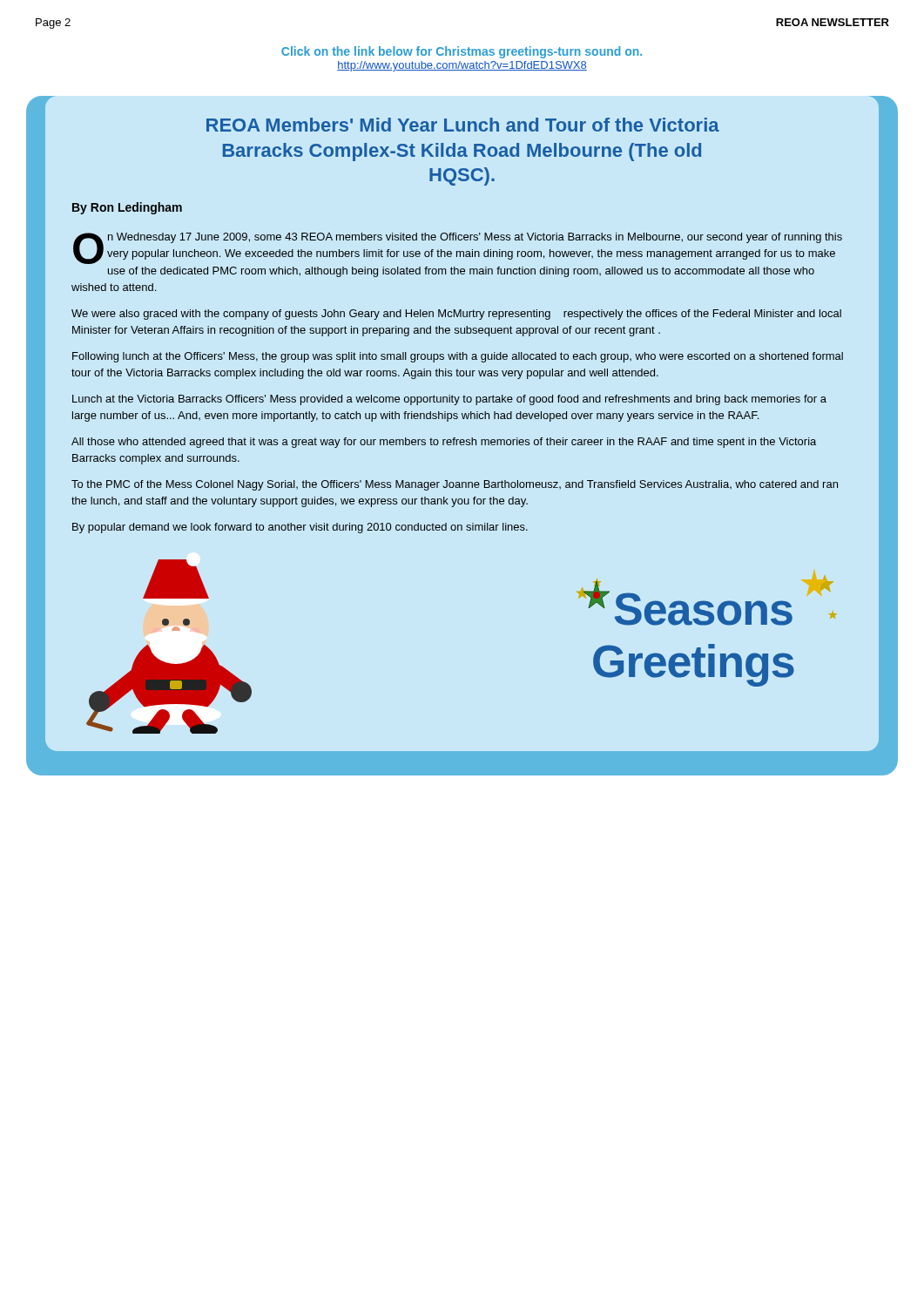
Task: Point to the block beginning "All those who attended agreed that it was"
Action: coord(444,450)
